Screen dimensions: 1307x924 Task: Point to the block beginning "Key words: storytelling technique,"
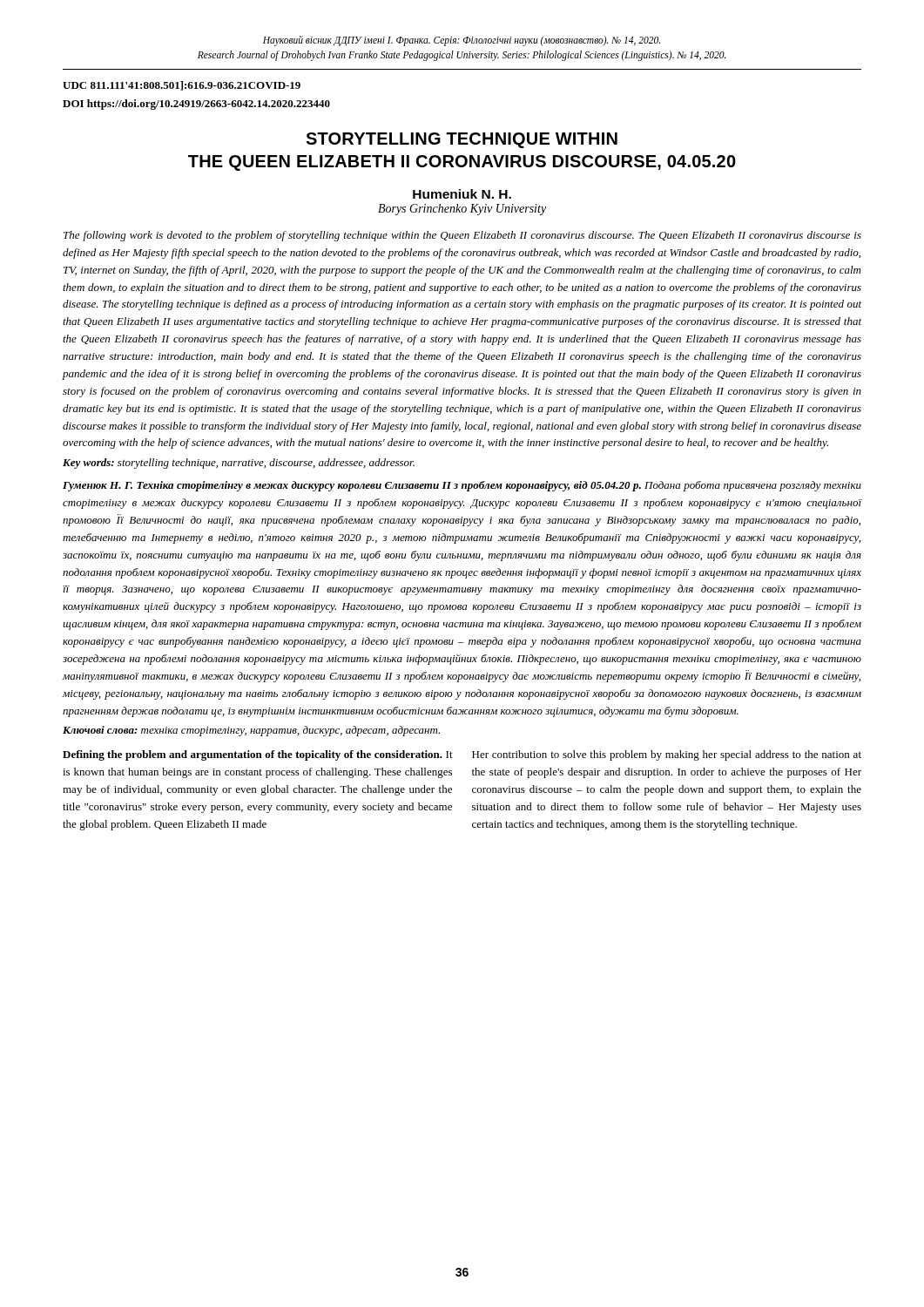click(239, 463)
